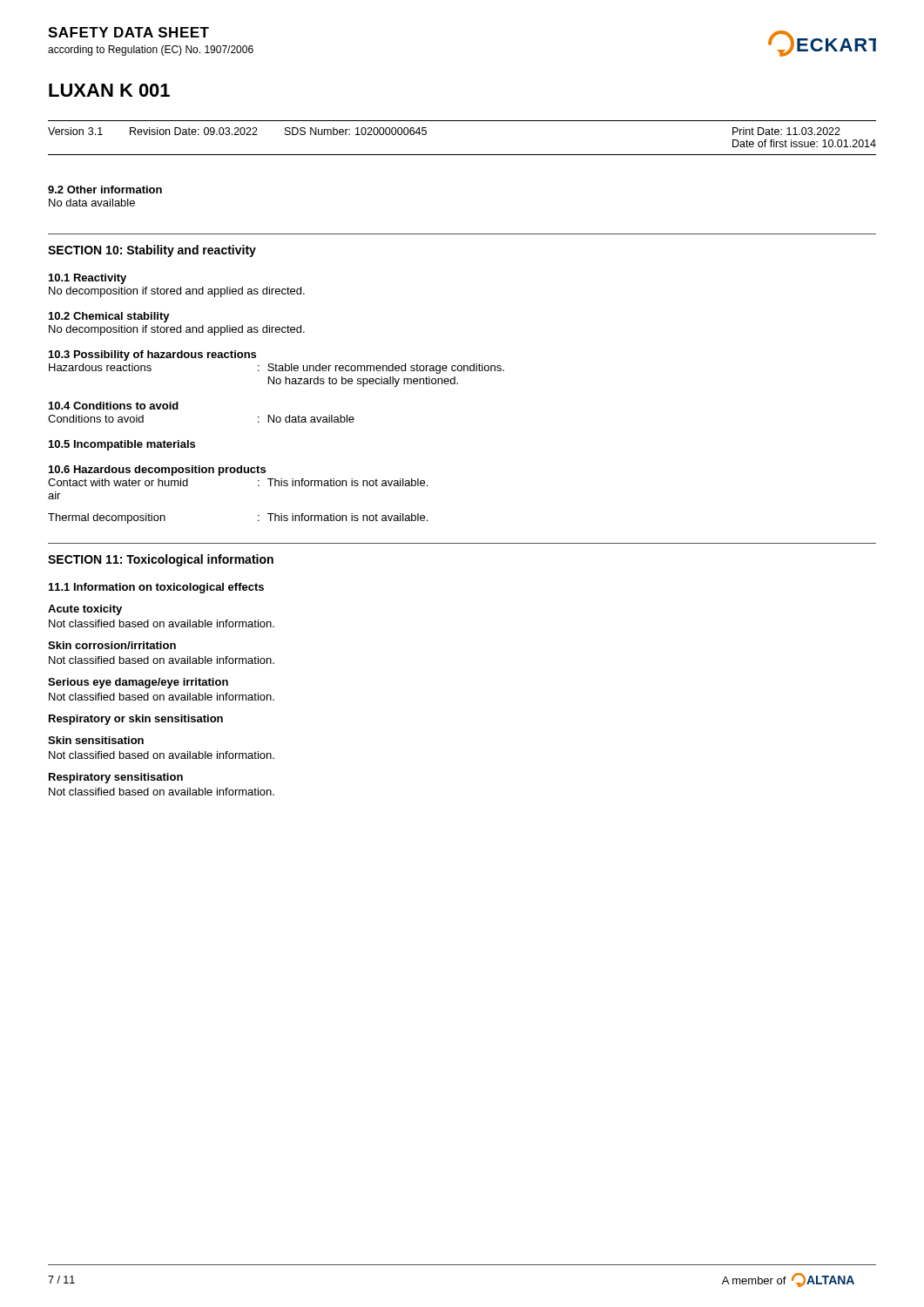Viewport: 924px width, 1307px height.
Task: Navigate to the text starting "Conditions to avoid : No data"
Action: point(98,419)
